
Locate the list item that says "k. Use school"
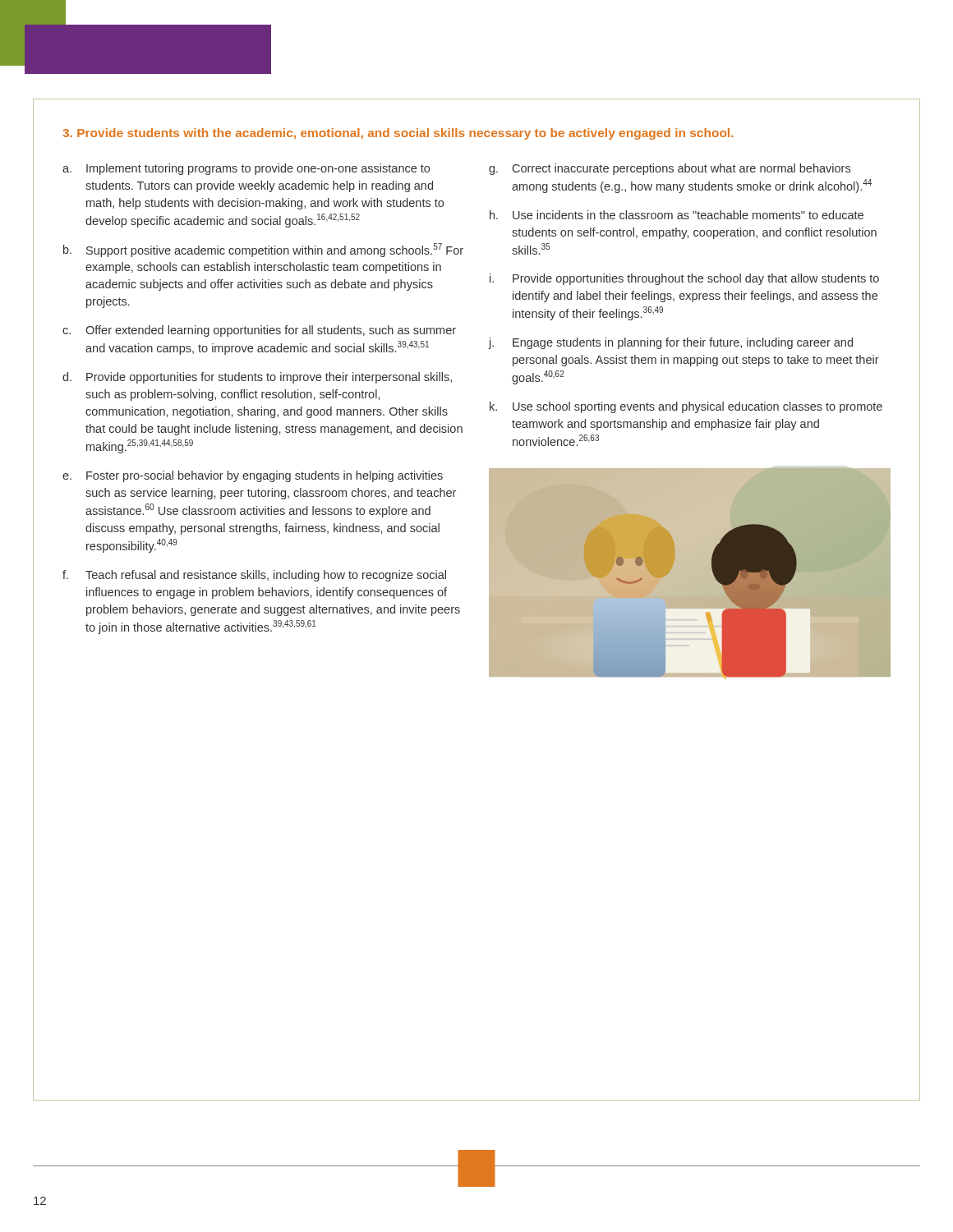[x=690, y=425]
